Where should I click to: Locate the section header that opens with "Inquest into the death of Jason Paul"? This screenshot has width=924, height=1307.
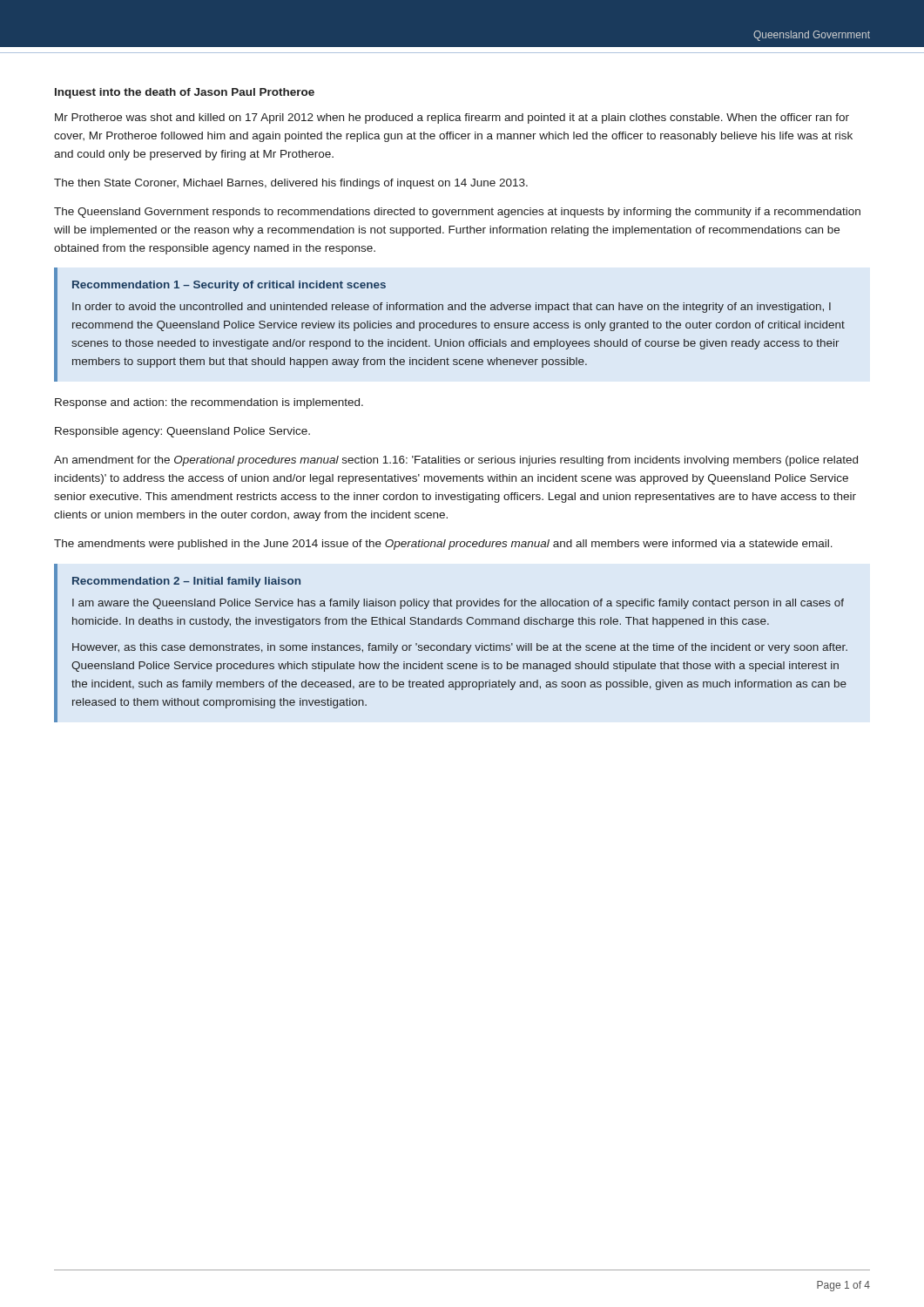(184, 92)
